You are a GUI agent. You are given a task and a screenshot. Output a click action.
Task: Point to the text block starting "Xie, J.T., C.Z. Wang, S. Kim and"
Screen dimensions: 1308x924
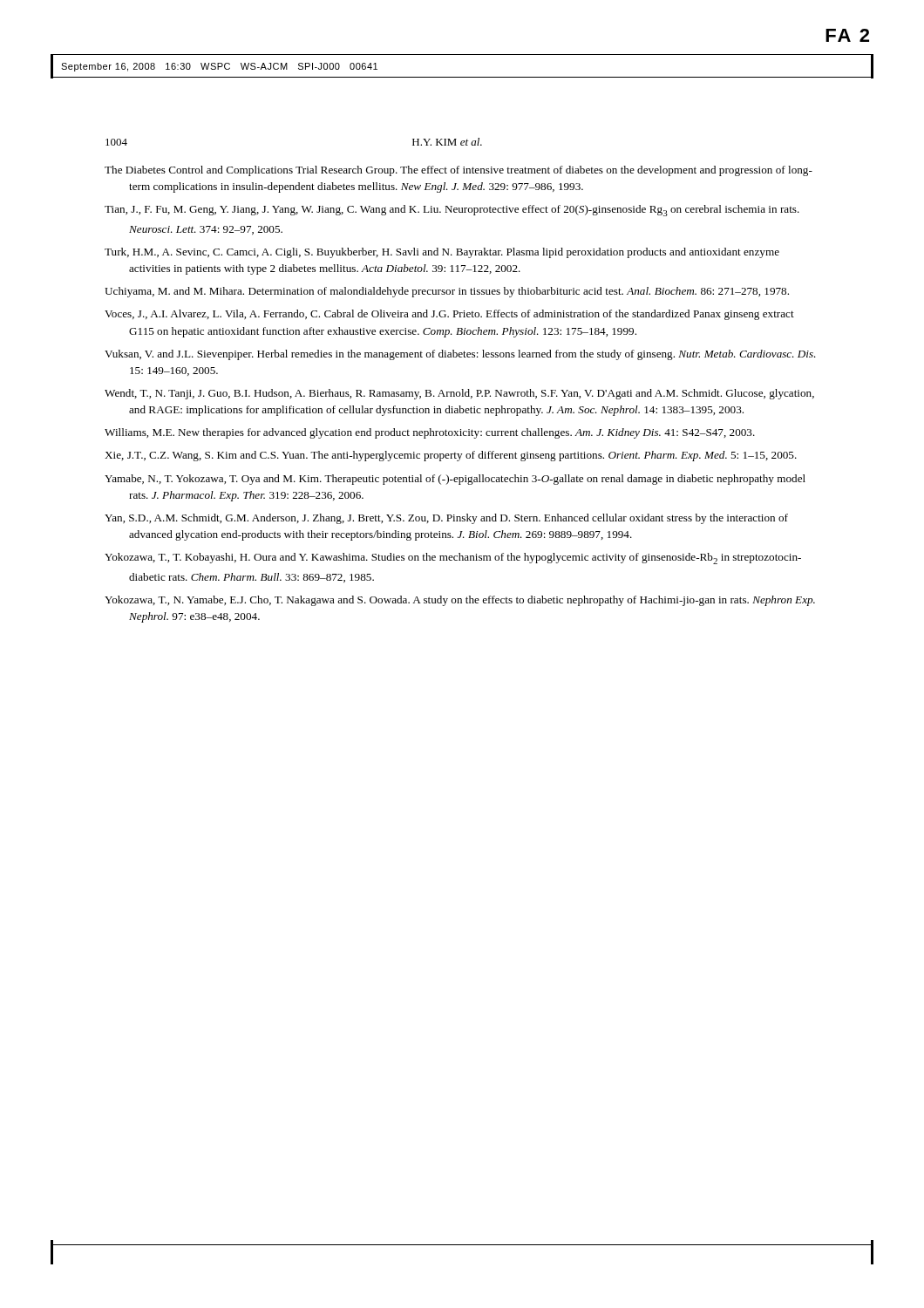pos(451,455)
